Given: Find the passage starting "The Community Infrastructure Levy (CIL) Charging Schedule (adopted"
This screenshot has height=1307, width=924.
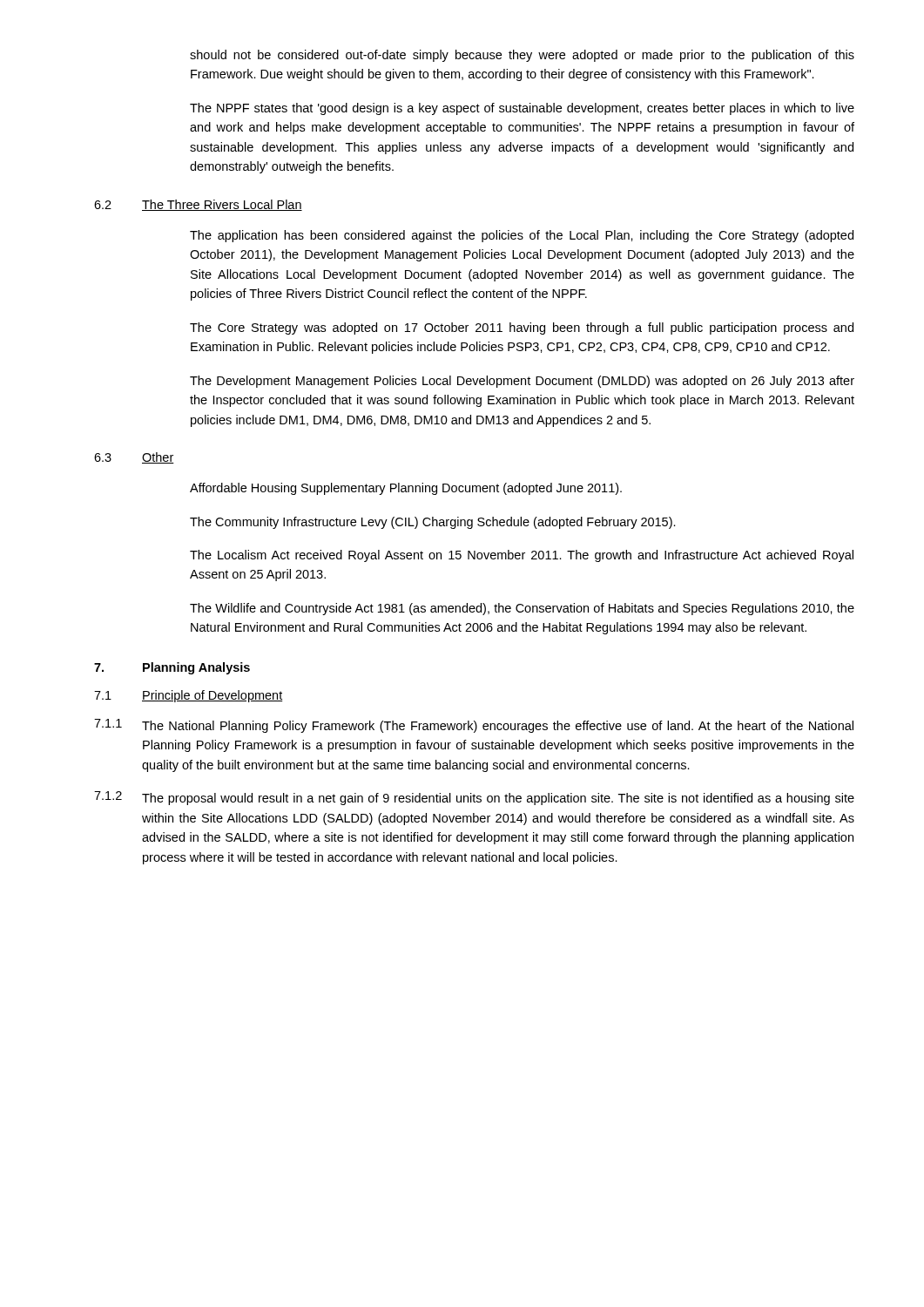Looking at the screenshot, I should [x=433, y=521].
